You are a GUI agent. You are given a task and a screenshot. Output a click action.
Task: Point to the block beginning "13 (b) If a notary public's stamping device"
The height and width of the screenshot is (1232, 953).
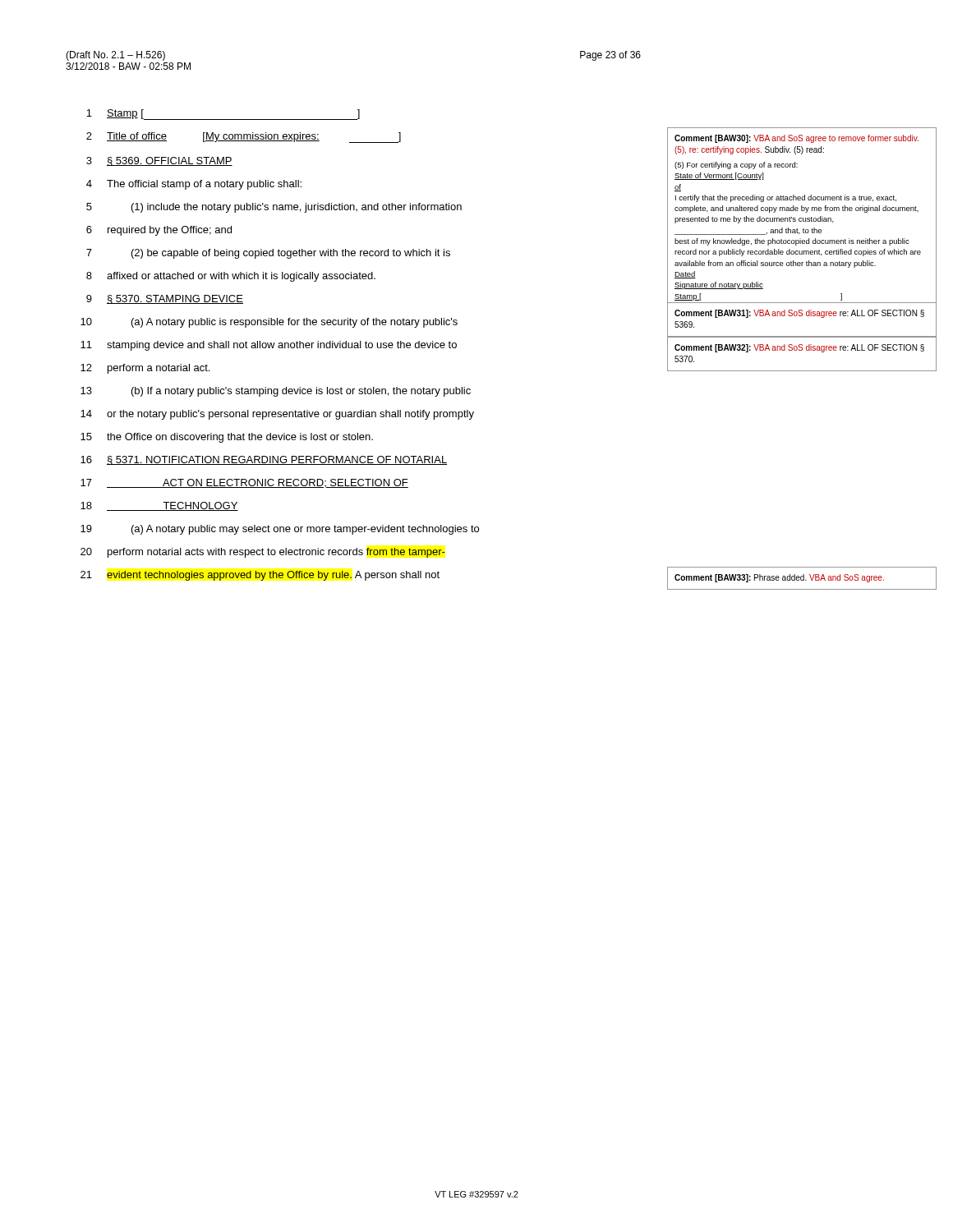[268, 391]
